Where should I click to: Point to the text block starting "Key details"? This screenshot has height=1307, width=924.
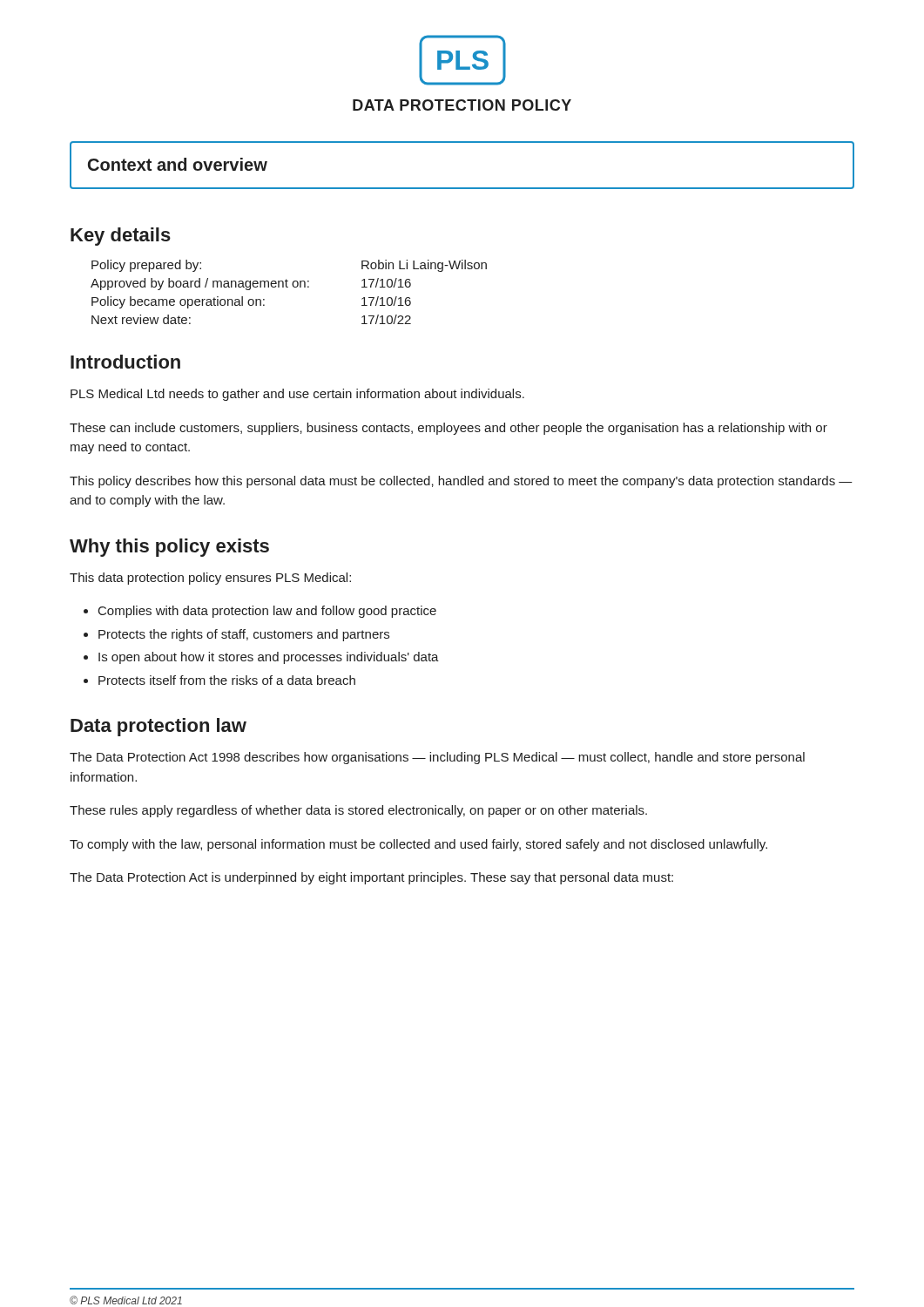click(120, 235)
